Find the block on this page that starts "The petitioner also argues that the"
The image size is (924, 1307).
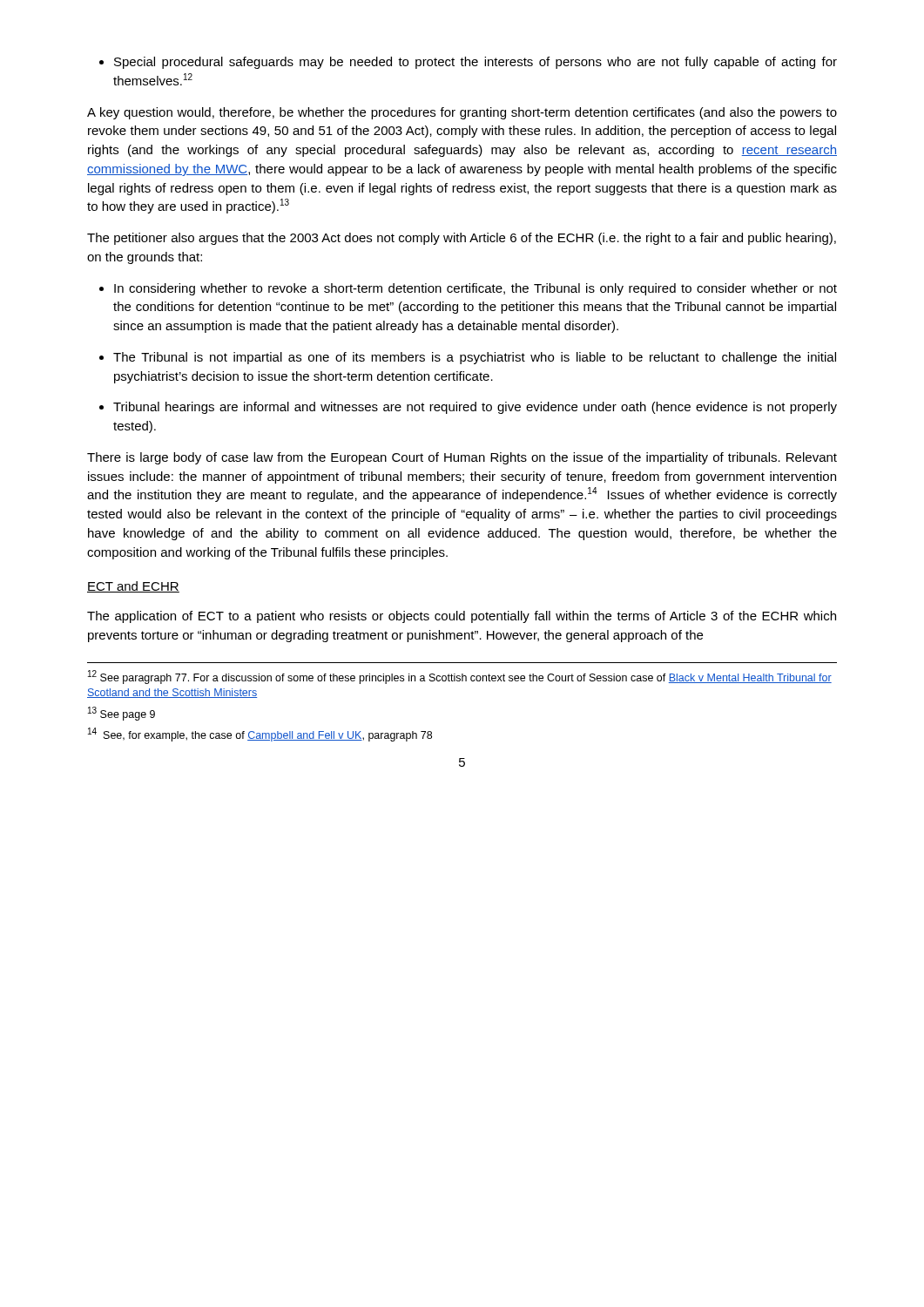(x=462, y=247)
